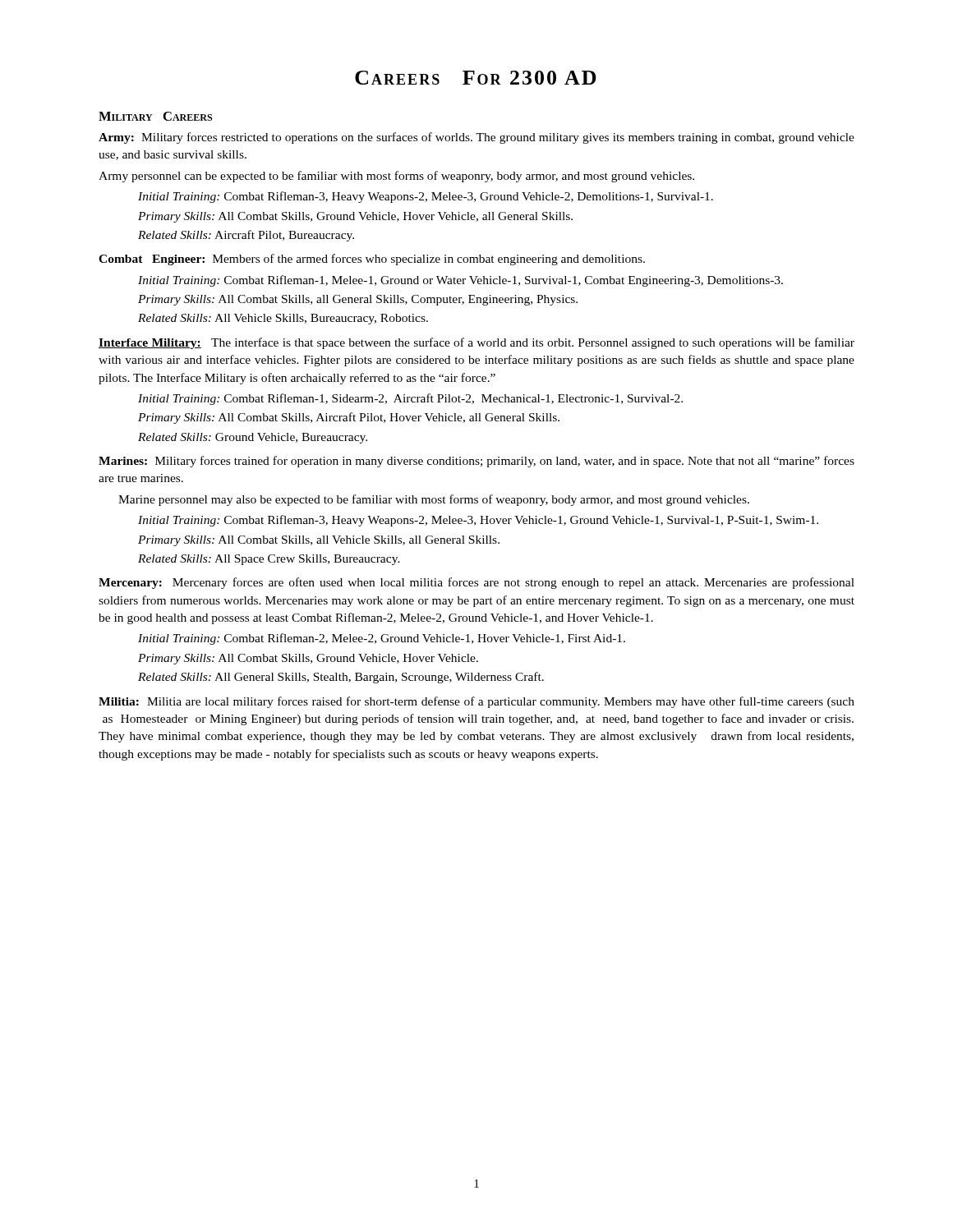The image size is (953, 1232).
Task: Find the block on this page that starts "Interface Military: The interface is"
Action: tap(476, 359)
